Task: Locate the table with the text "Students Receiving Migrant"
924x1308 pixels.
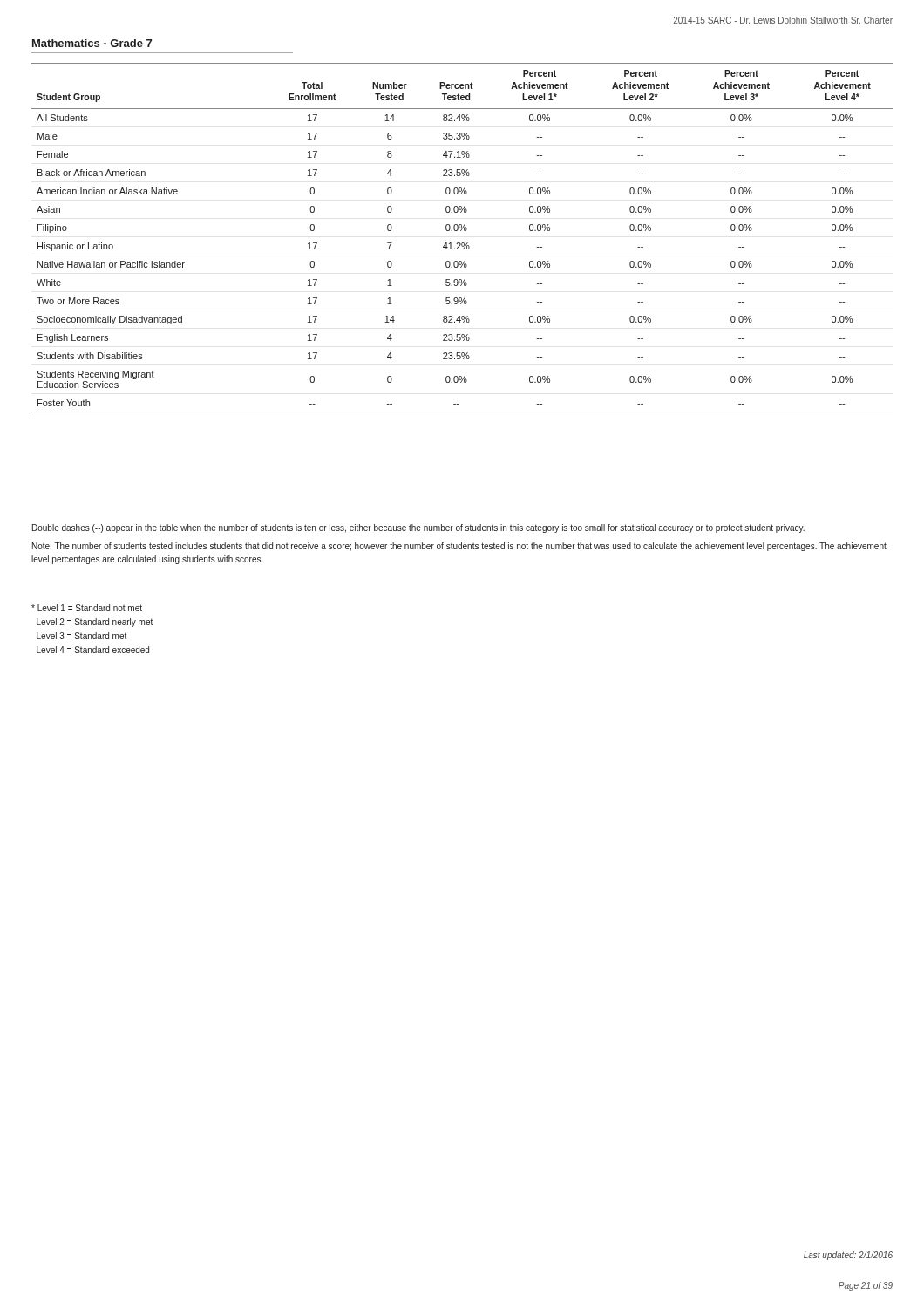Action: [462, 238]
